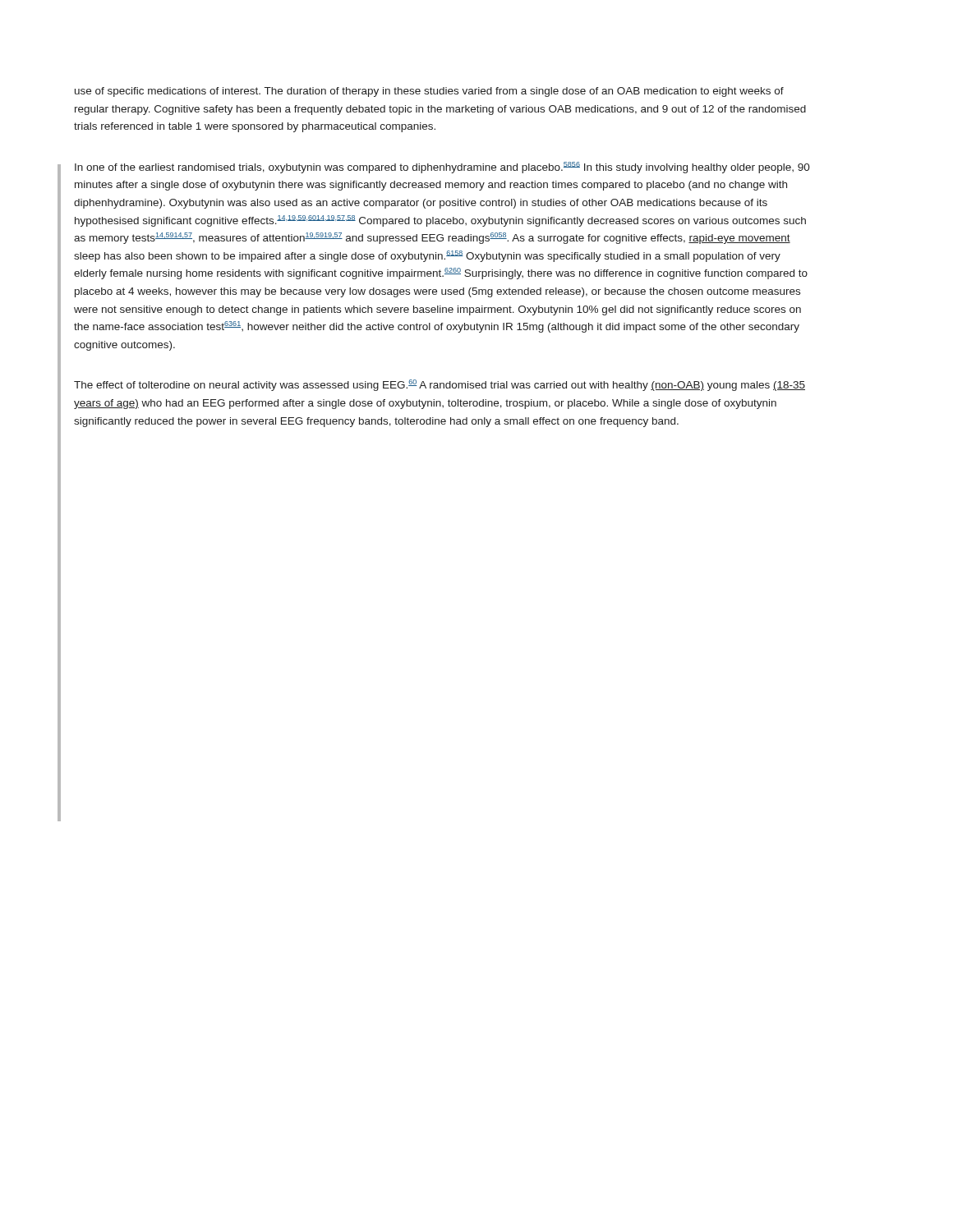The image size is (953, 1232).
Task: Select the passage starting "In one of the earliest randomised trials,"
Action: (442, 255)
